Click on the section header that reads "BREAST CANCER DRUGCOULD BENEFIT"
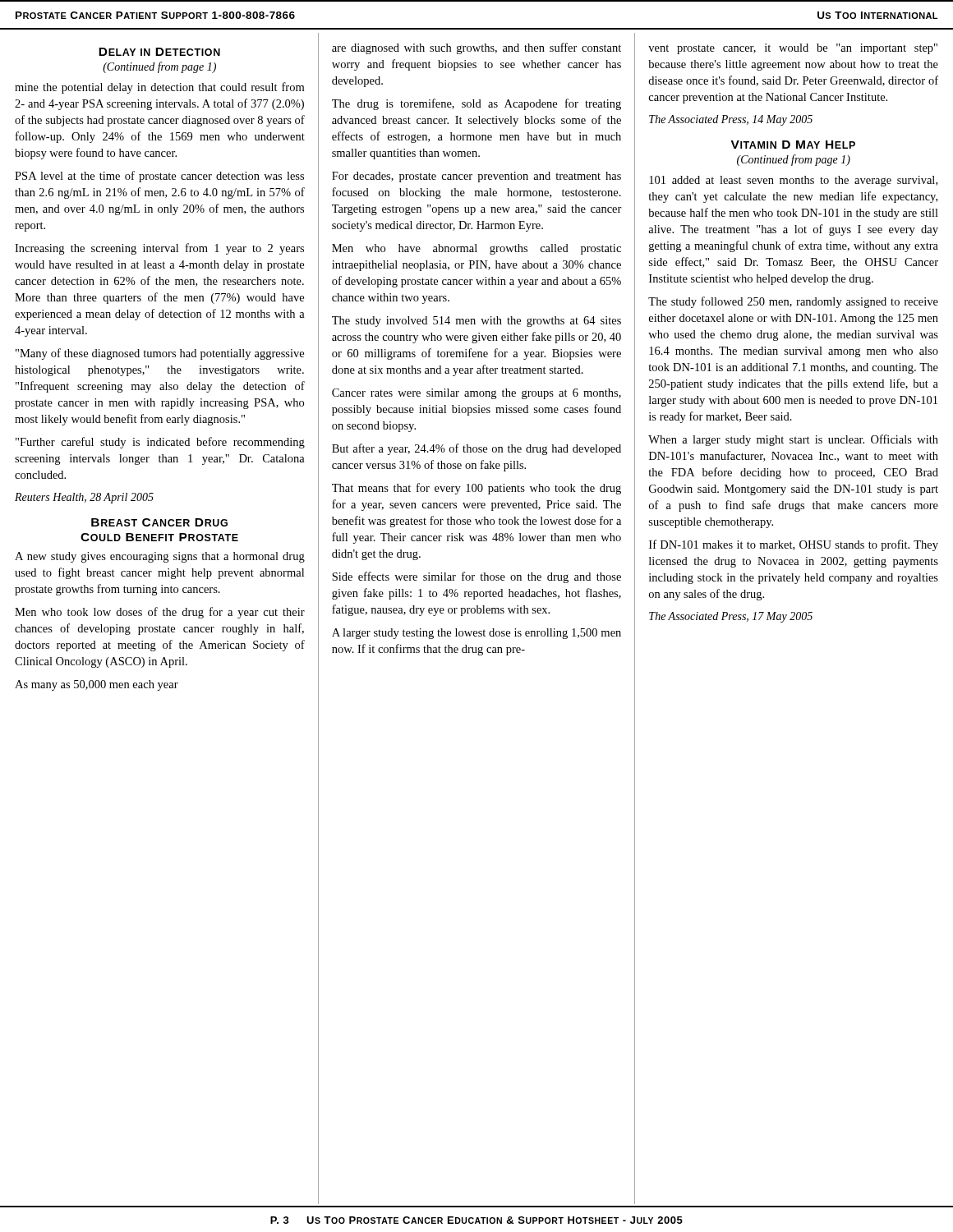Screen dimensions: 1232x953 (x=160, y=530)
